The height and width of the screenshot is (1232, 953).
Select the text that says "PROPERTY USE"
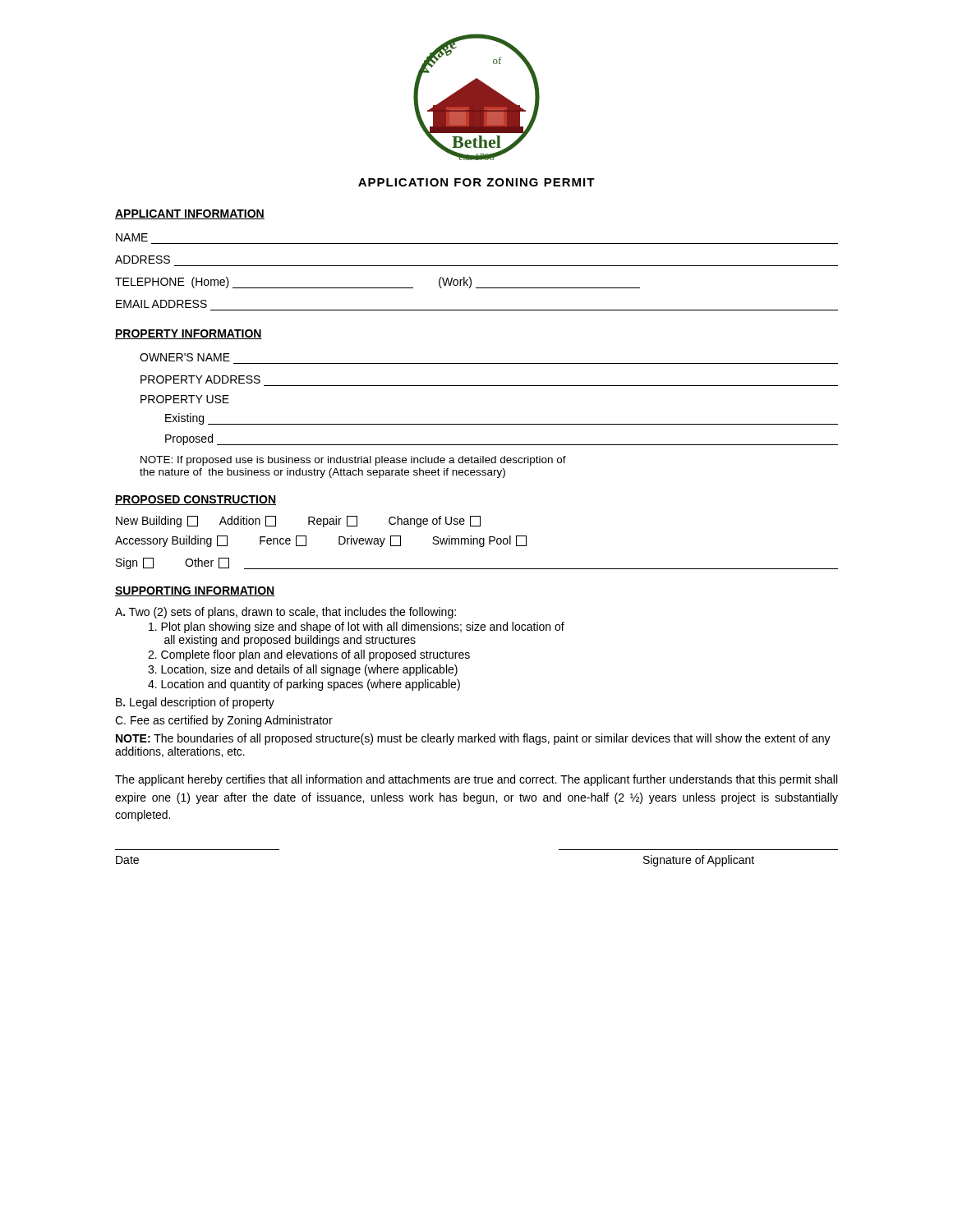coord(185,399)
